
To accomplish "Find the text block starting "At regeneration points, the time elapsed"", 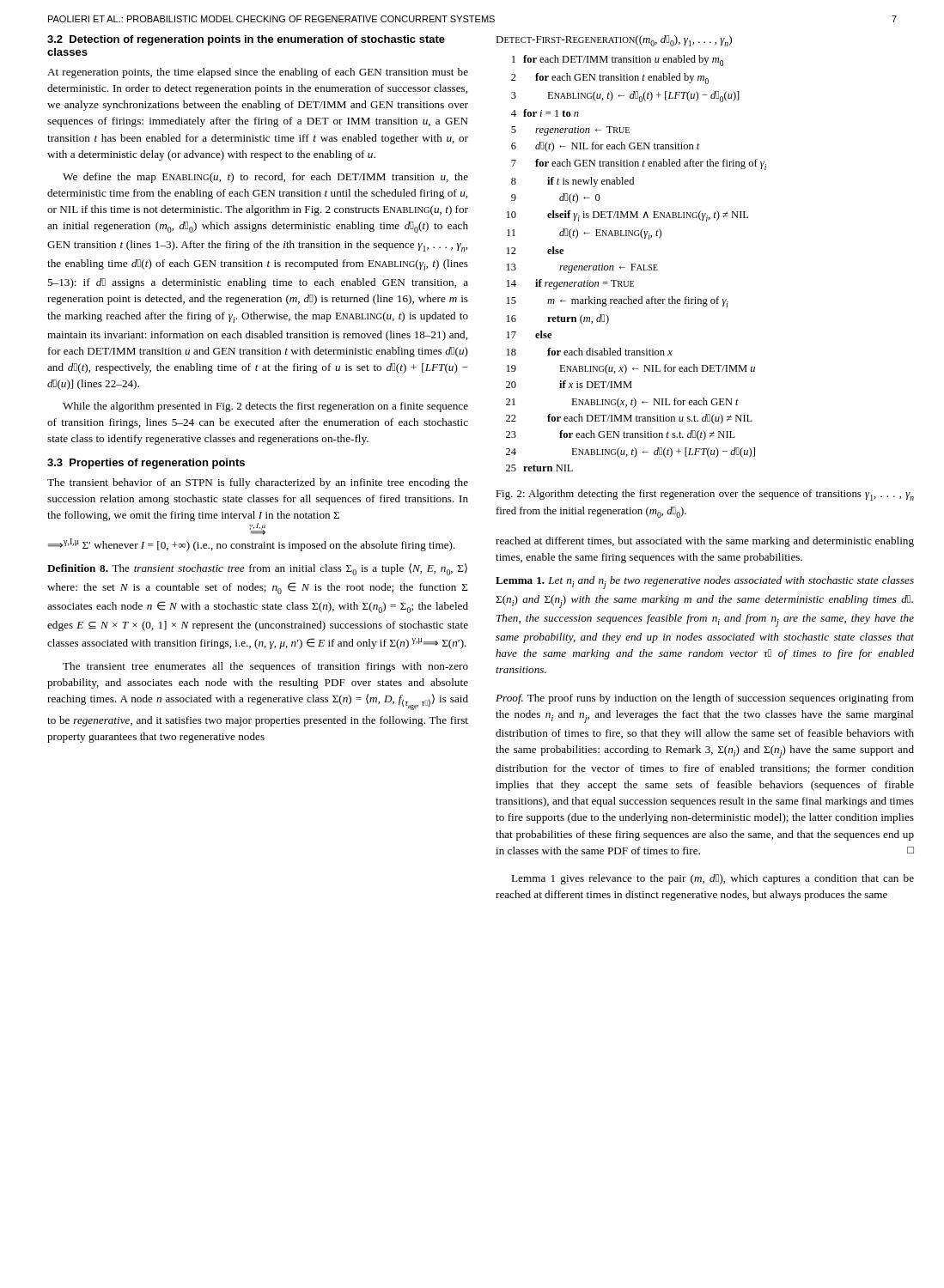I will (x=258, y=255).
